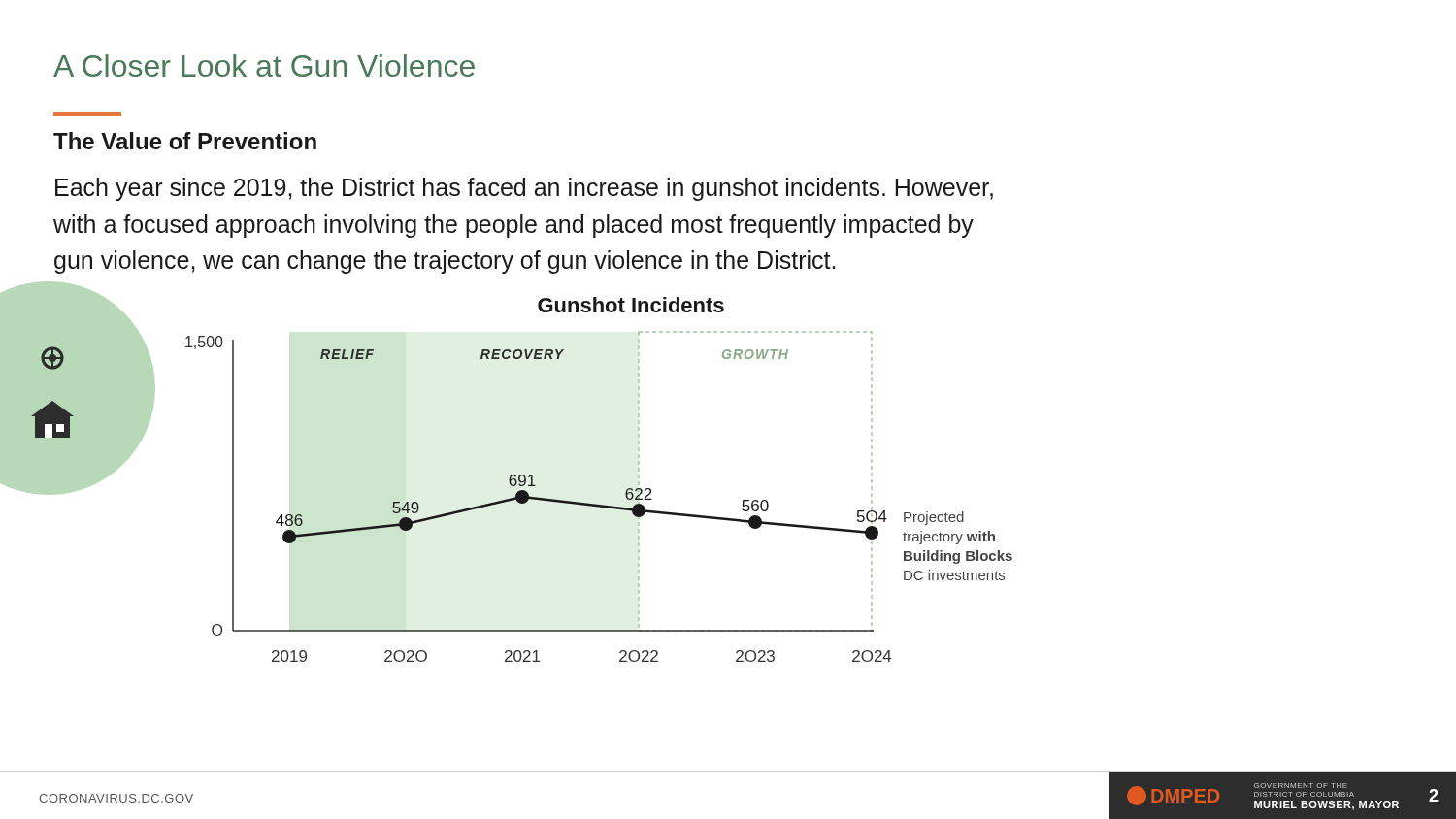Viewport: 1456px width, 819px height.
Task: Navigate to the block starting "The Value of Prevention"
Action: (x=185, y=141)
